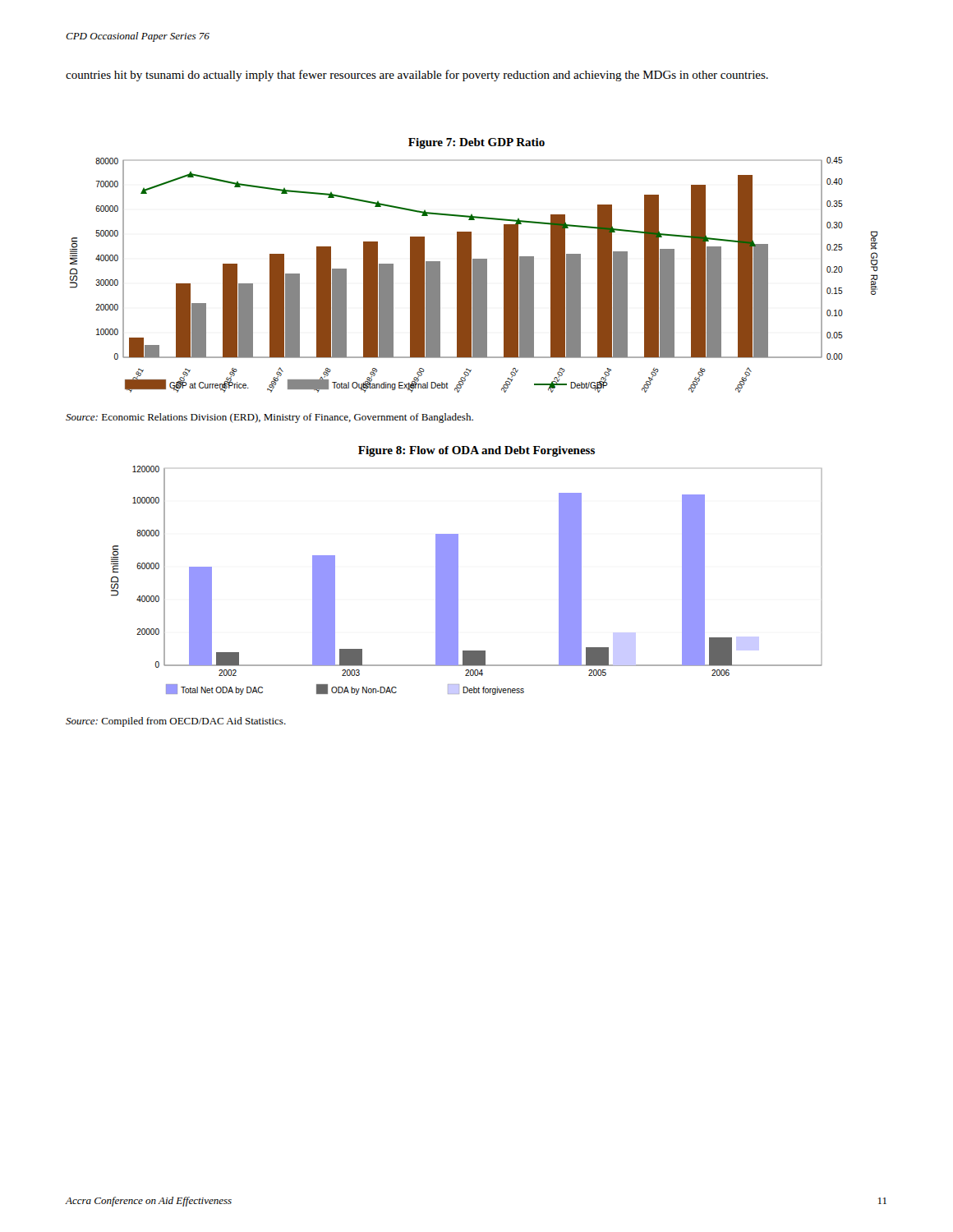Where is the caption that starts "Source: Compiled from OECD/DAC Aid"?
This screenshot has height=1232, width=953.
[176, 721]
